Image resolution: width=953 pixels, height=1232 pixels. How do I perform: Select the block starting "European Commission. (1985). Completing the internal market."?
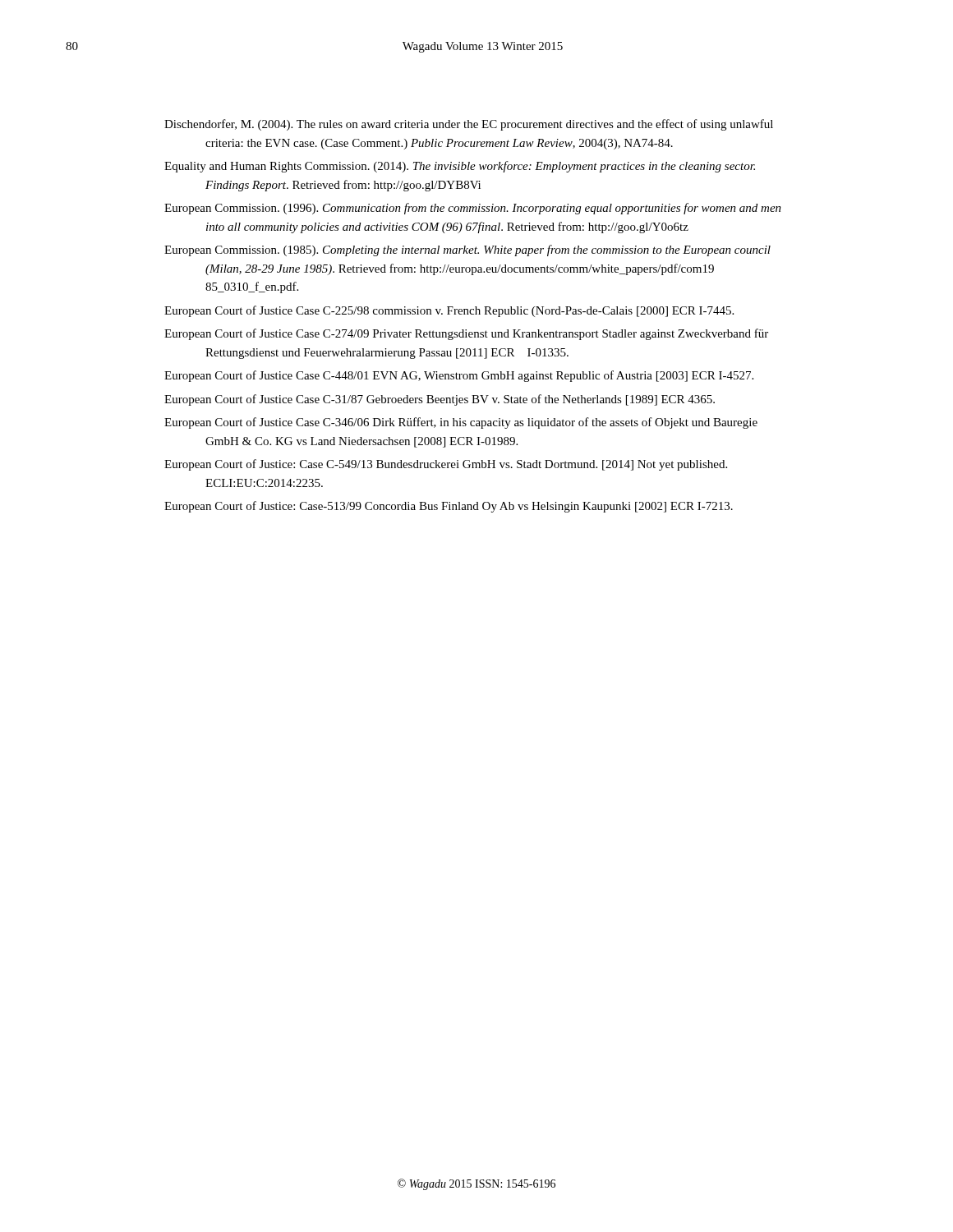coord(467,268)
